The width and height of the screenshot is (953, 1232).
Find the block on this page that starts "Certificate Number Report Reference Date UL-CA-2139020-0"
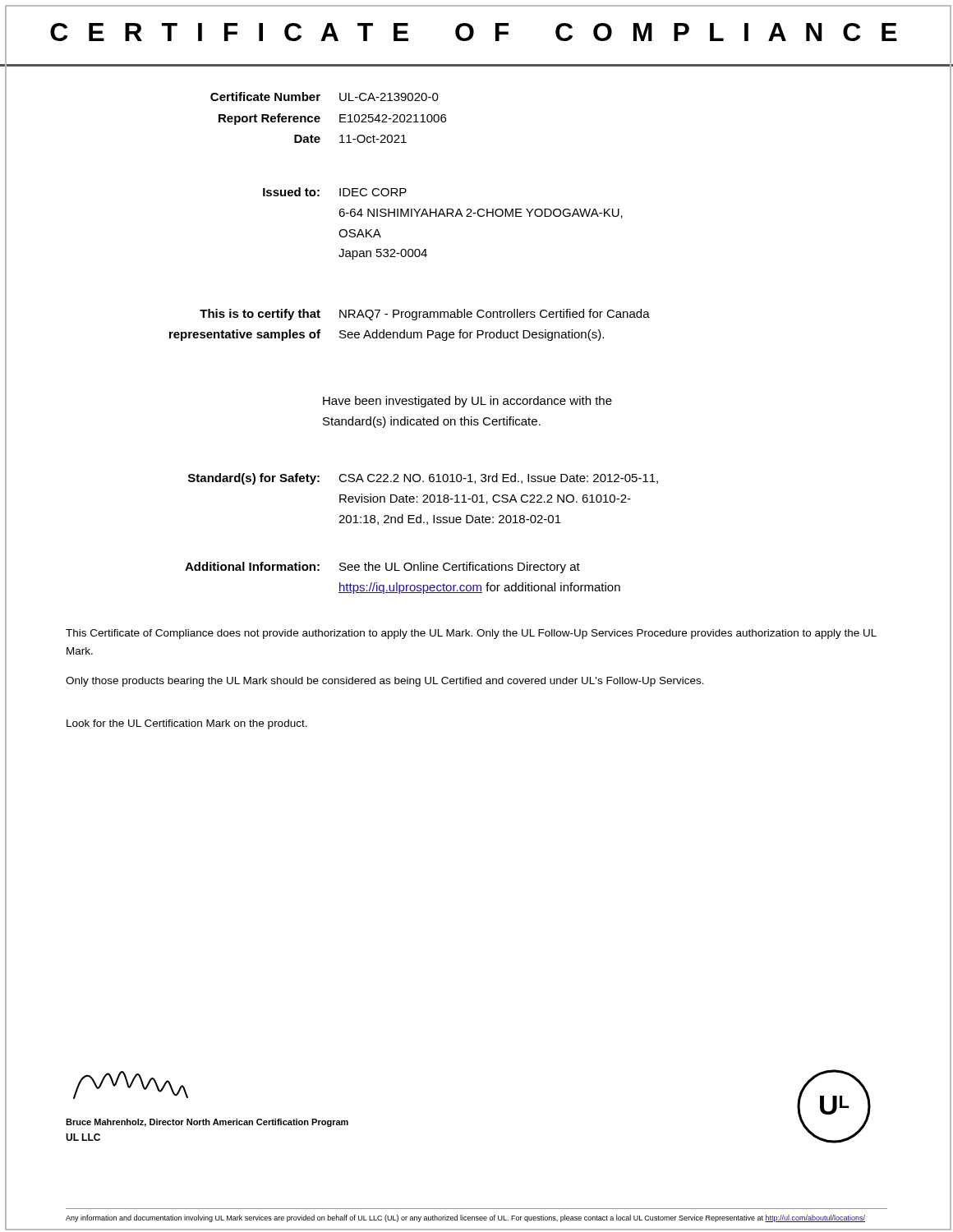(262, 97)
